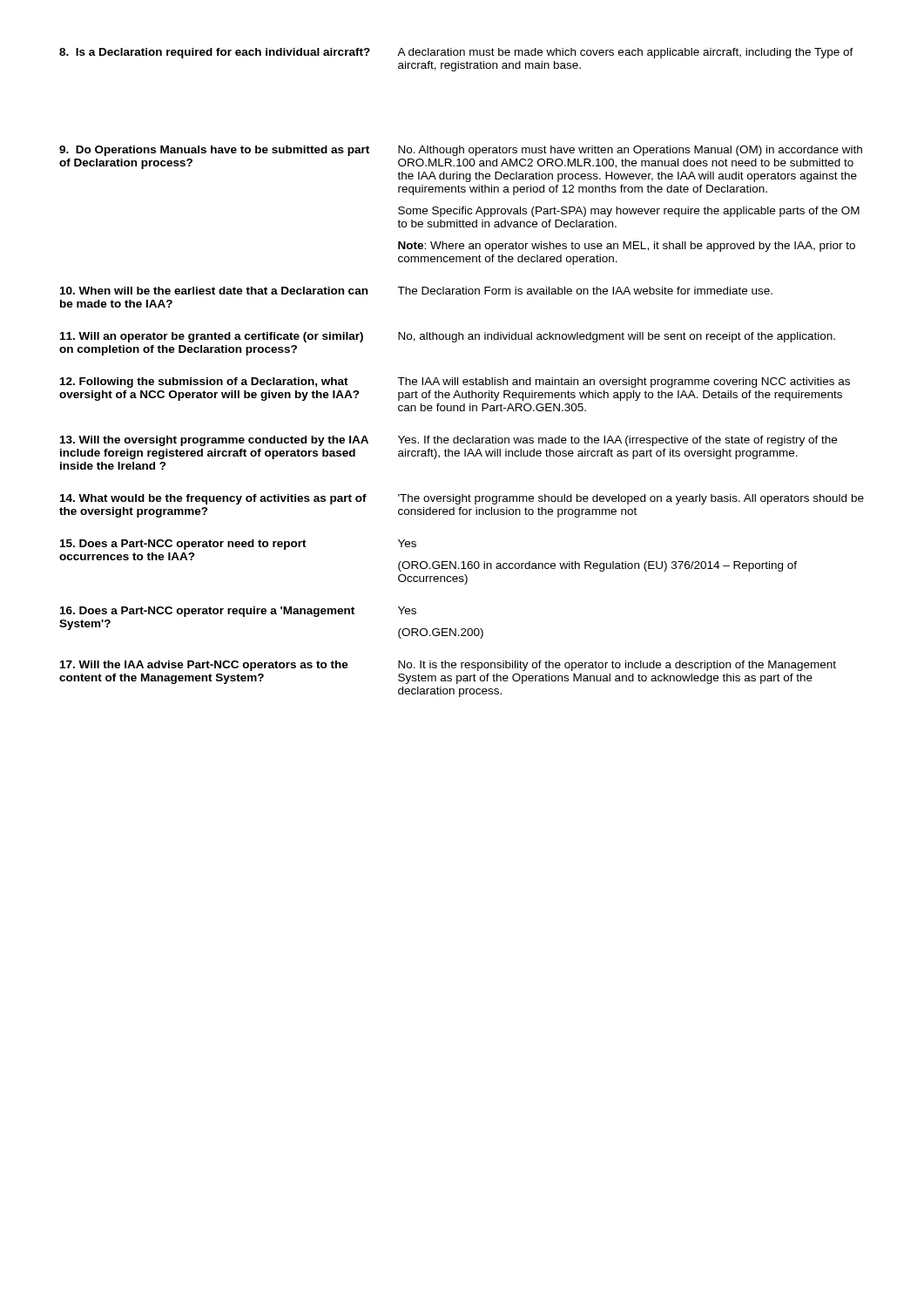Navigate to the text block starting "15. Does a Part-NCC operator need to report"

[x=183, y=550]
